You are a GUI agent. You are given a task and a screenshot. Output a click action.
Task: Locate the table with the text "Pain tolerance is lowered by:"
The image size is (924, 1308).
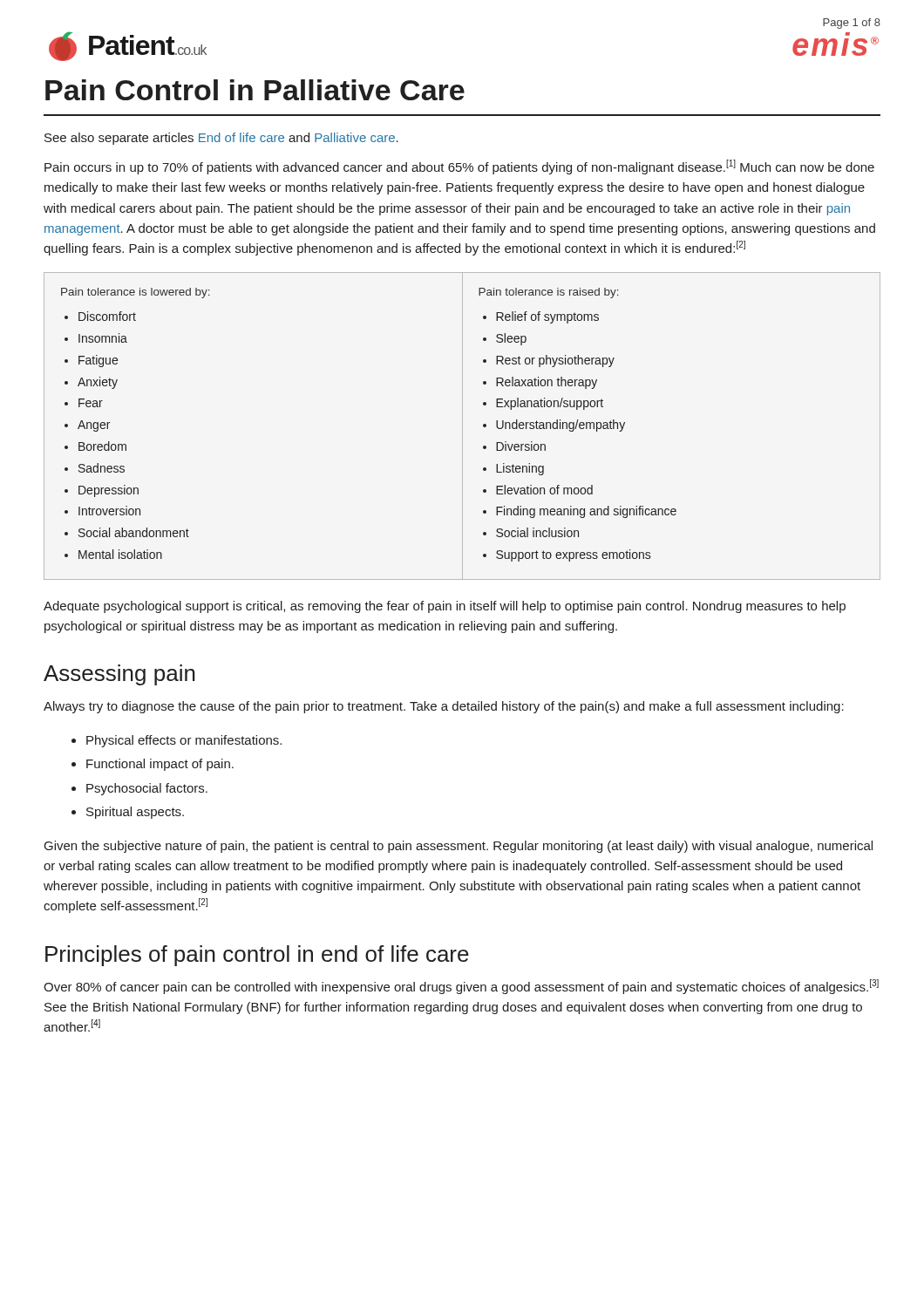(462, 426)
